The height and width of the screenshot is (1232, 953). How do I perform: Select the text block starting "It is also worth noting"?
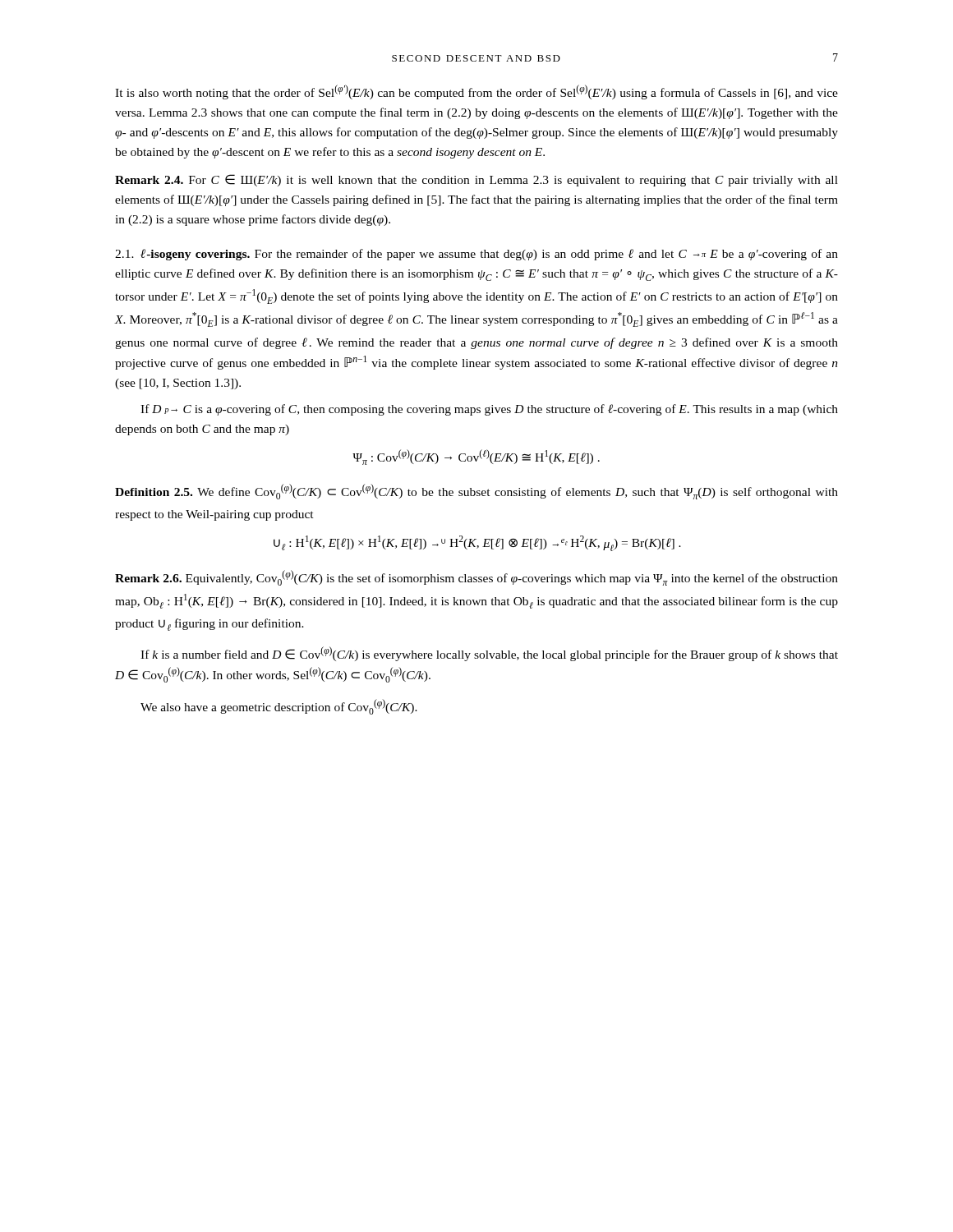[476, 122]
